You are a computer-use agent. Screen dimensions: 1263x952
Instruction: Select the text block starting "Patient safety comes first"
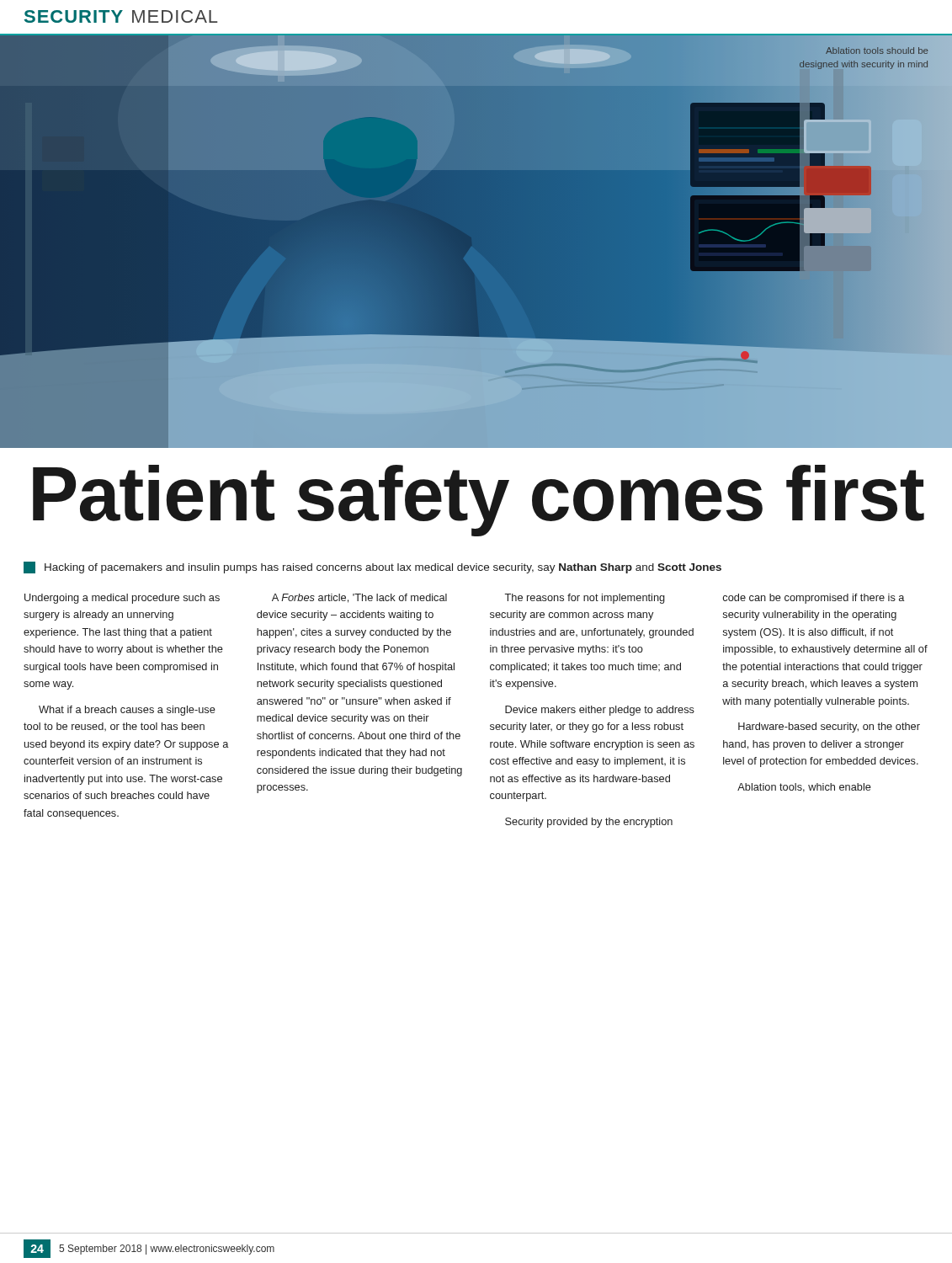pyautogui.click(x=476, y=494)
